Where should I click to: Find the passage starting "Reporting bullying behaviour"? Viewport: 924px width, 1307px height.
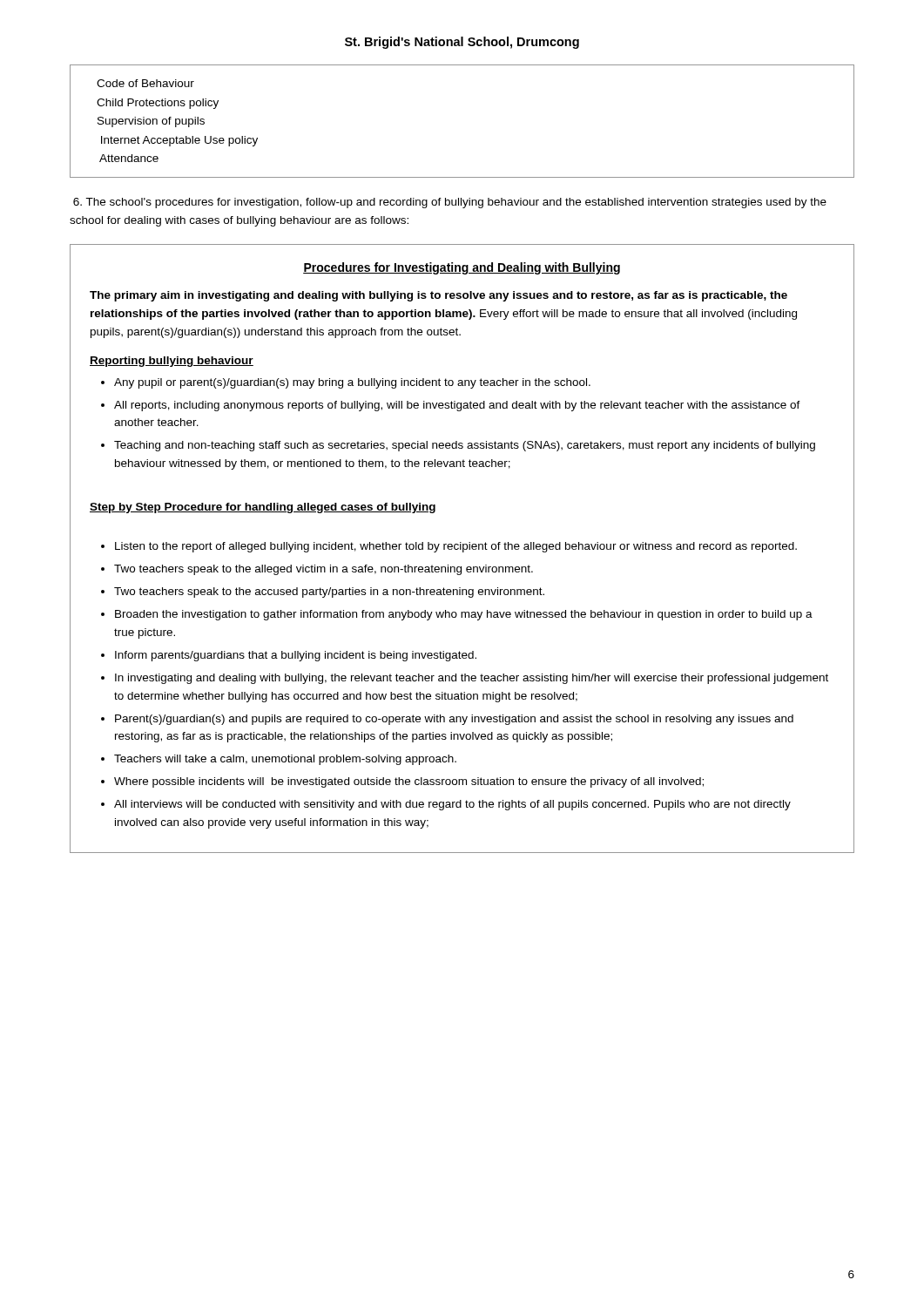pos(171,360)
